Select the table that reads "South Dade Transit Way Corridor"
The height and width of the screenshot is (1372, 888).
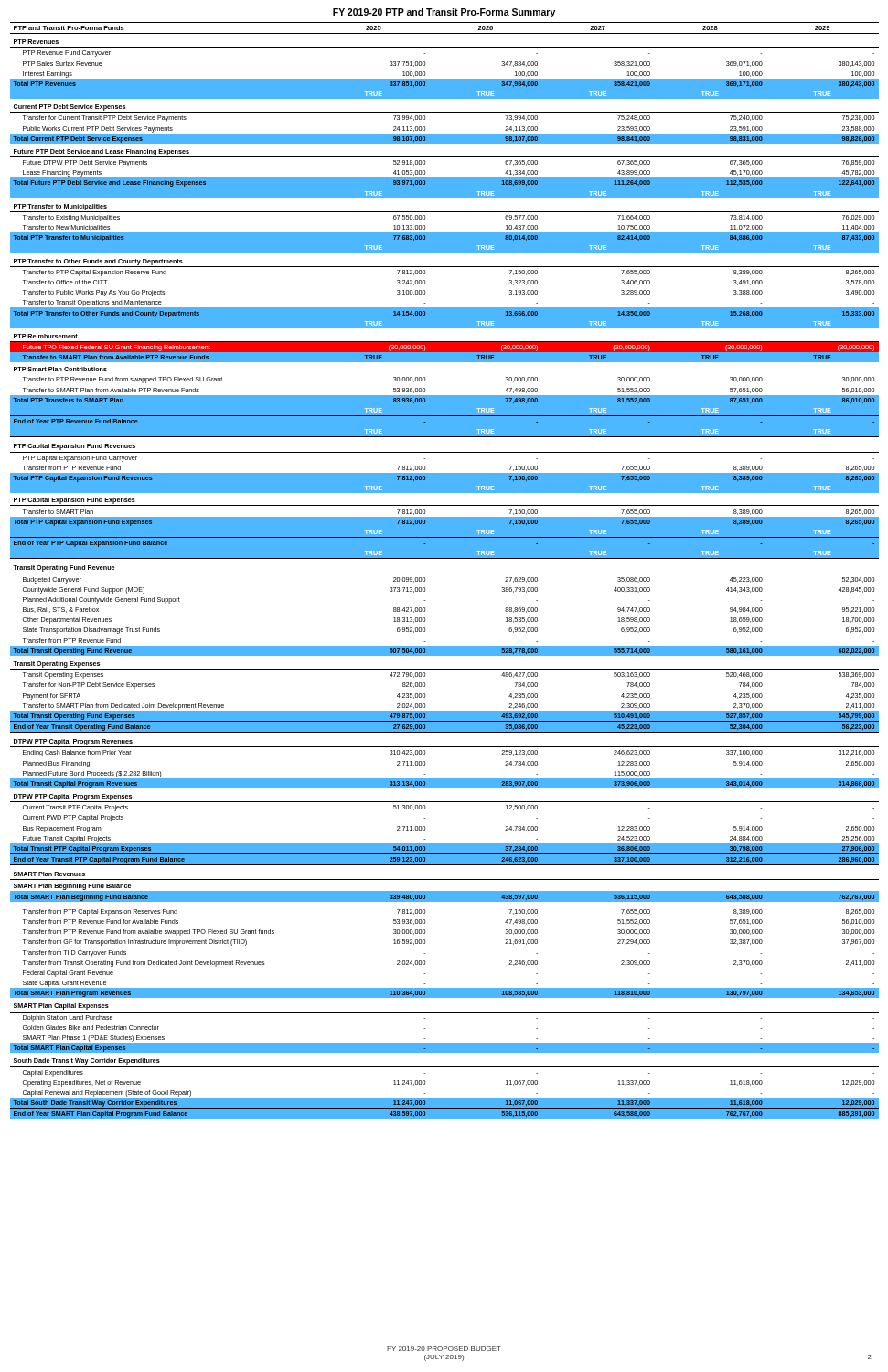tap(444, 570)
